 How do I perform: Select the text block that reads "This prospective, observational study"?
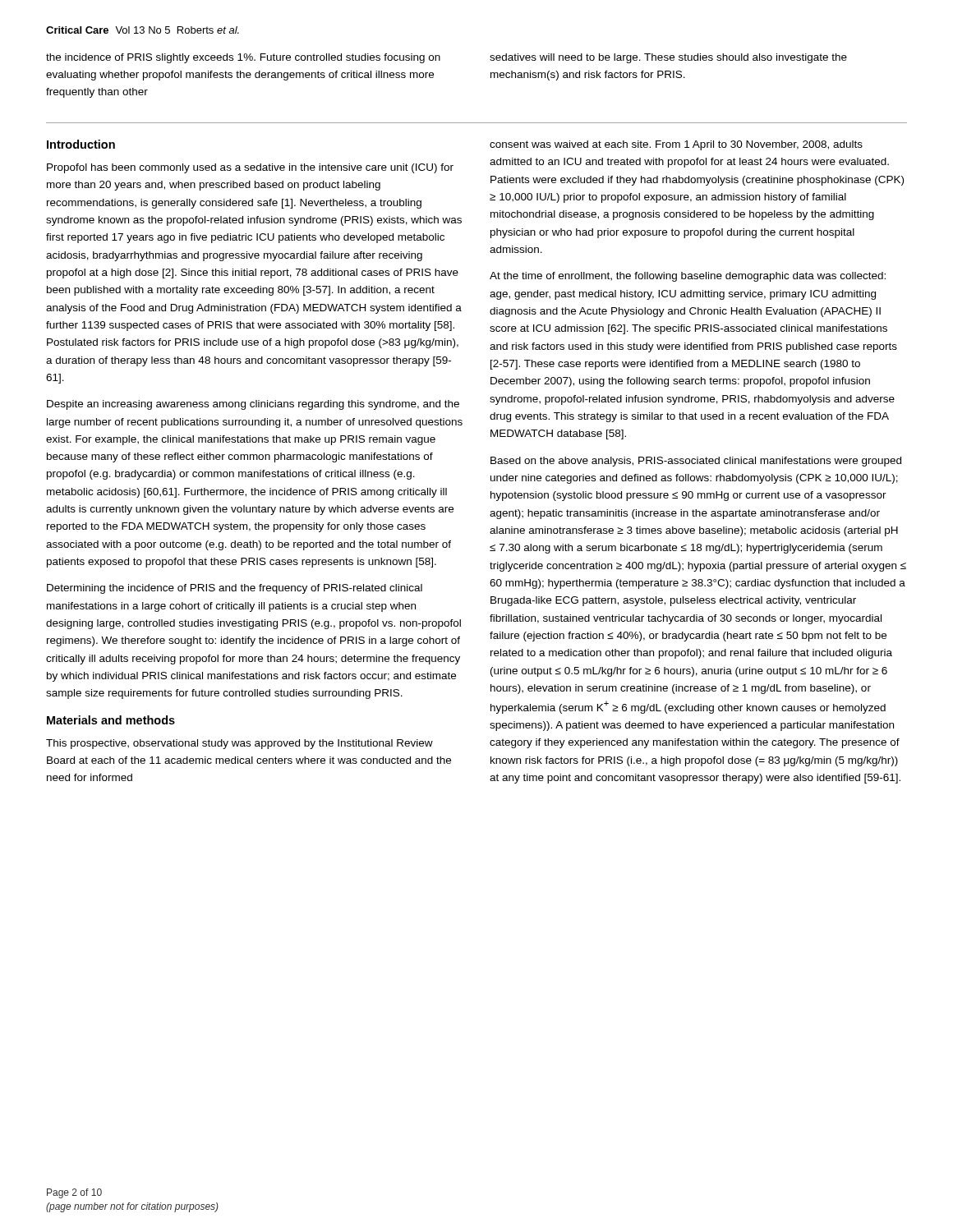point(249,760)
